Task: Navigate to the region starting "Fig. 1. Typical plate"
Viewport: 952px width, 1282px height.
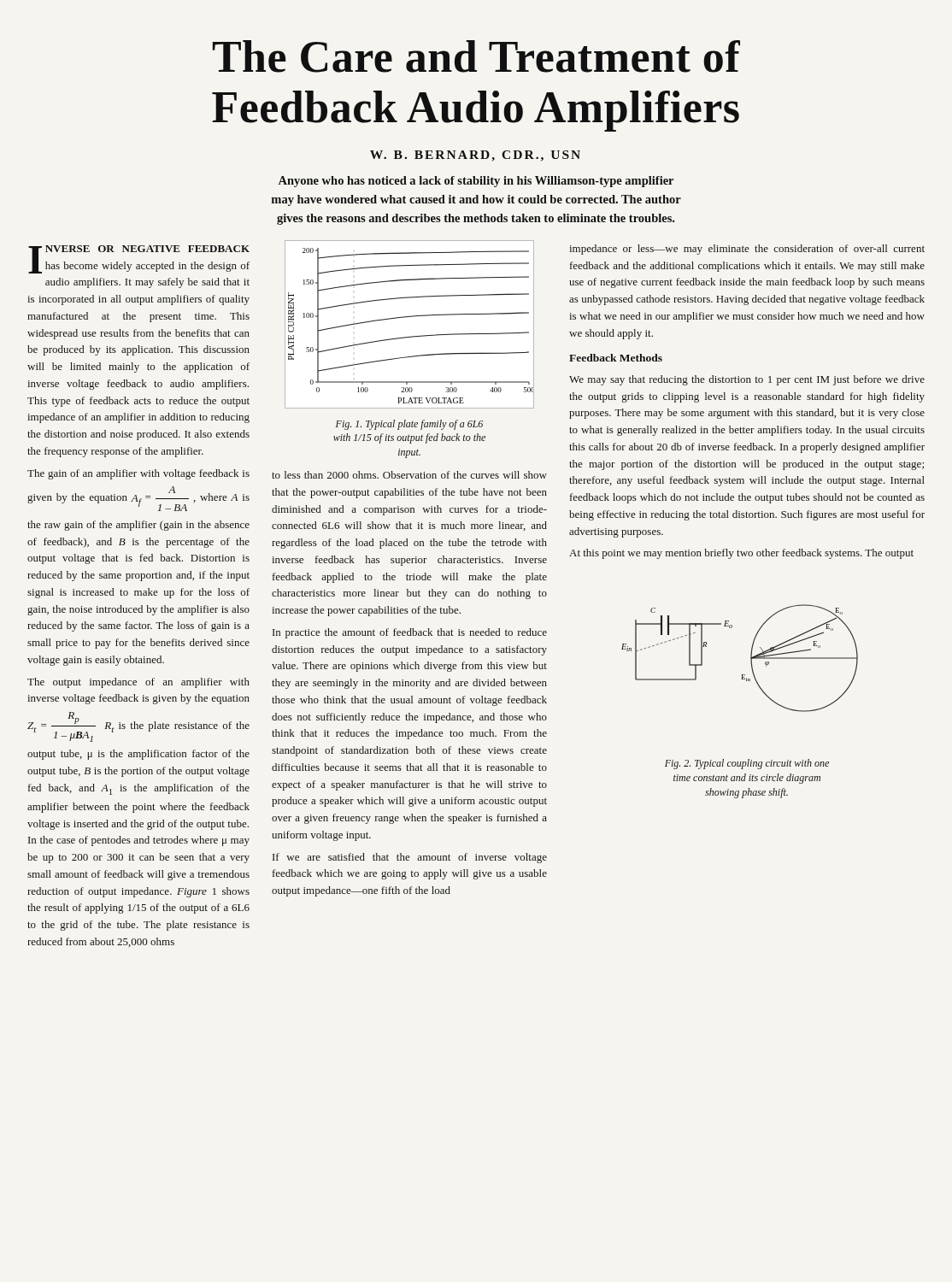Action: (409, 438)
